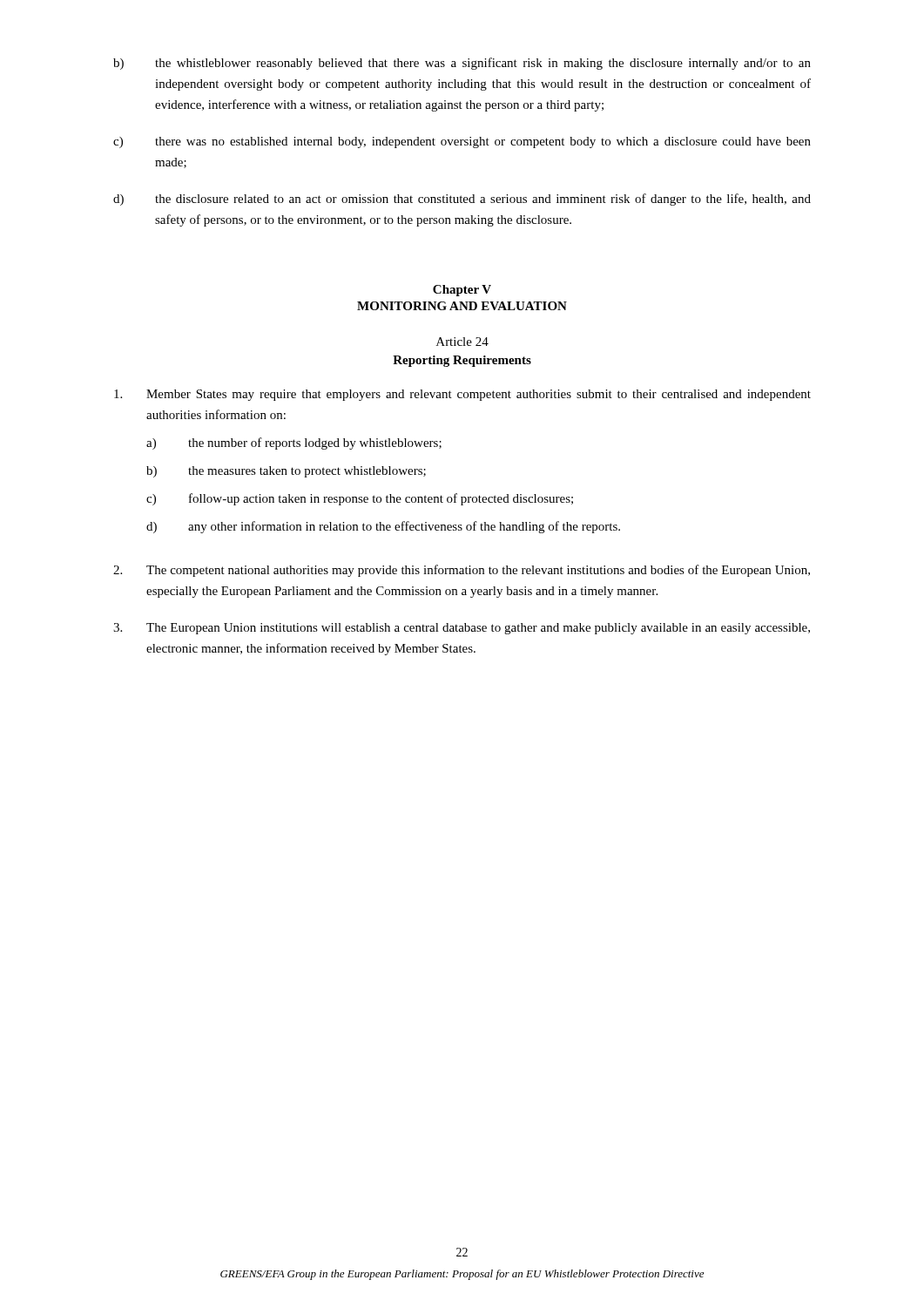Find the list item containing "d) the disclosure related"
Viewport: 924px width, 1307px height.
tap(462, 209)
